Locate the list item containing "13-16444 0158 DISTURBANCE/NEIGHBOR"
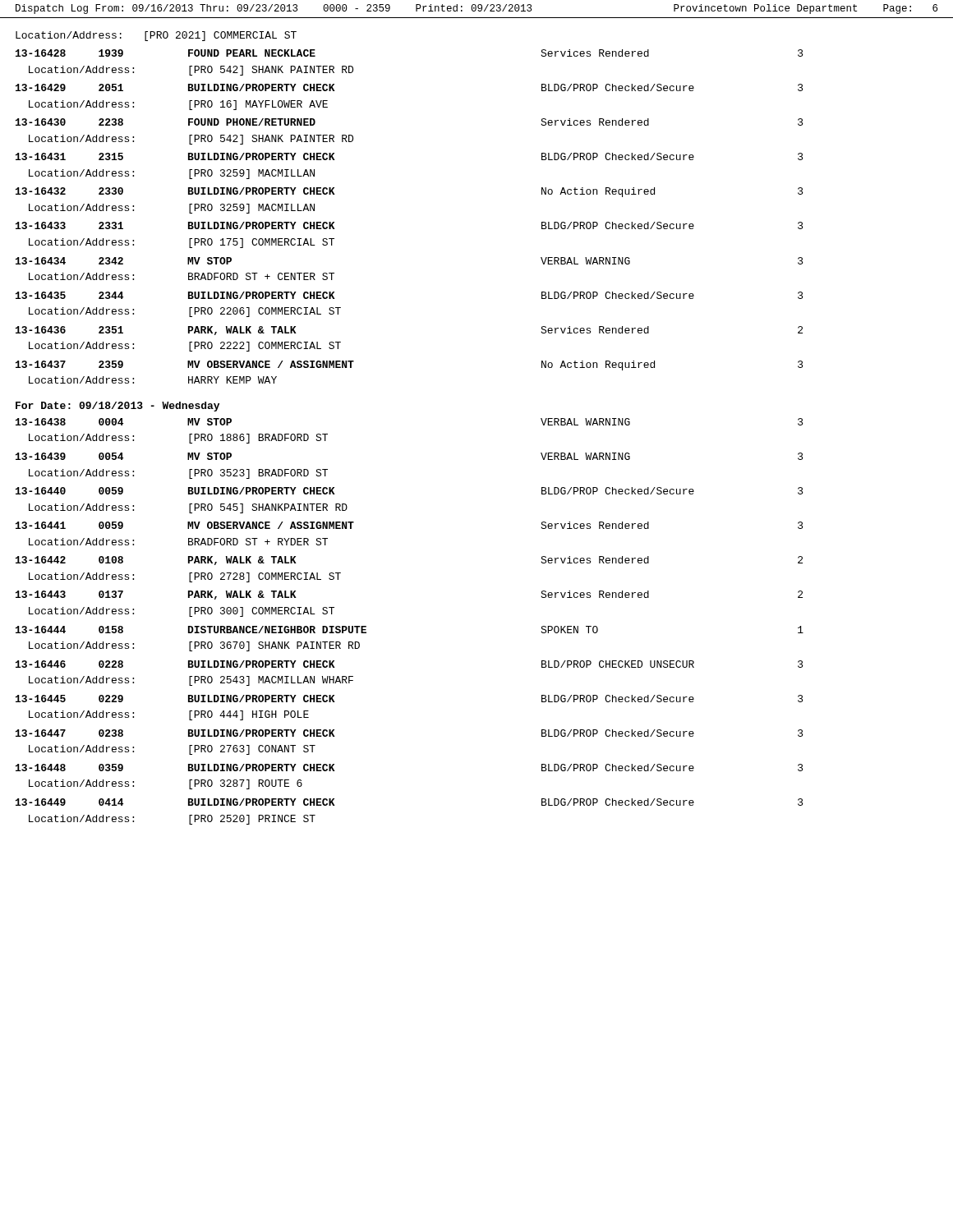Screen dimensions: 1232x953 [x=37, y=630]
